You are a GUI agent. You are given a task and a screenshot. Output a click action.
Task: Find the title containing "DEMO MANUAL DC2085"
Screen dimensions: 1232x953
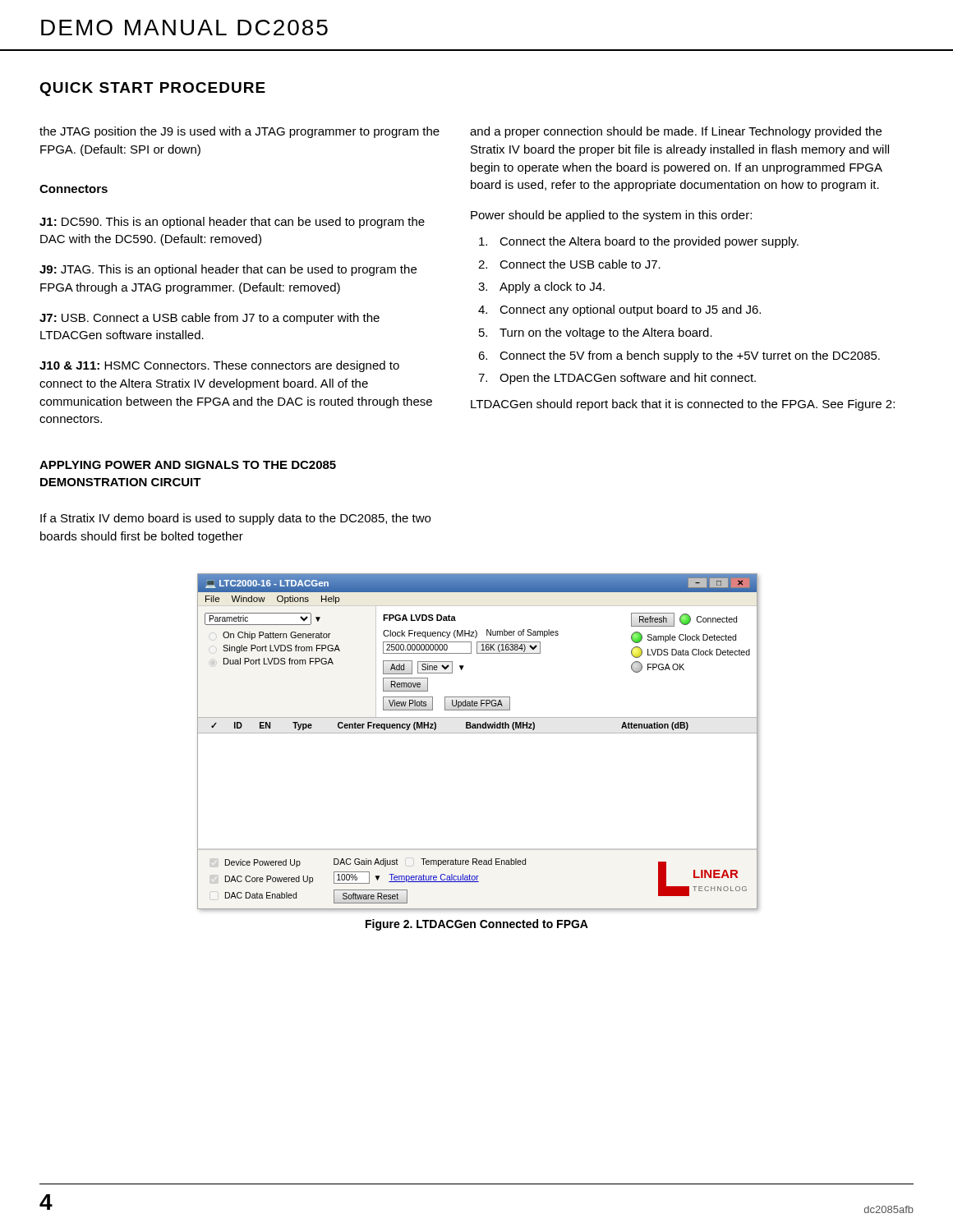[x=185, y=28]
